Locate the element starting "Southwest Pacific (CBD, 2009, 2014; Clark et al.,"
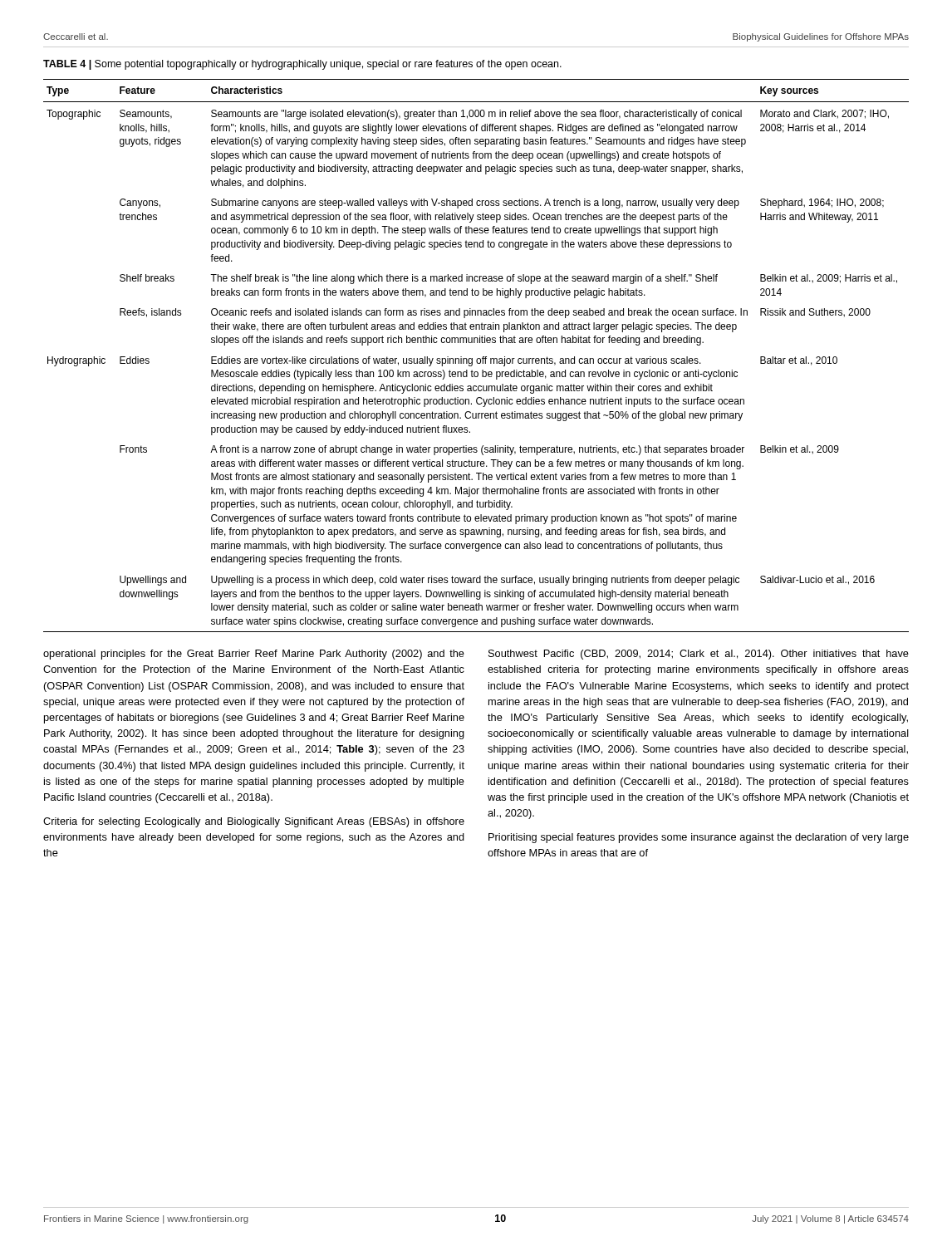The width and height of the screenshot is (952, 1246). tap(698, 753)
